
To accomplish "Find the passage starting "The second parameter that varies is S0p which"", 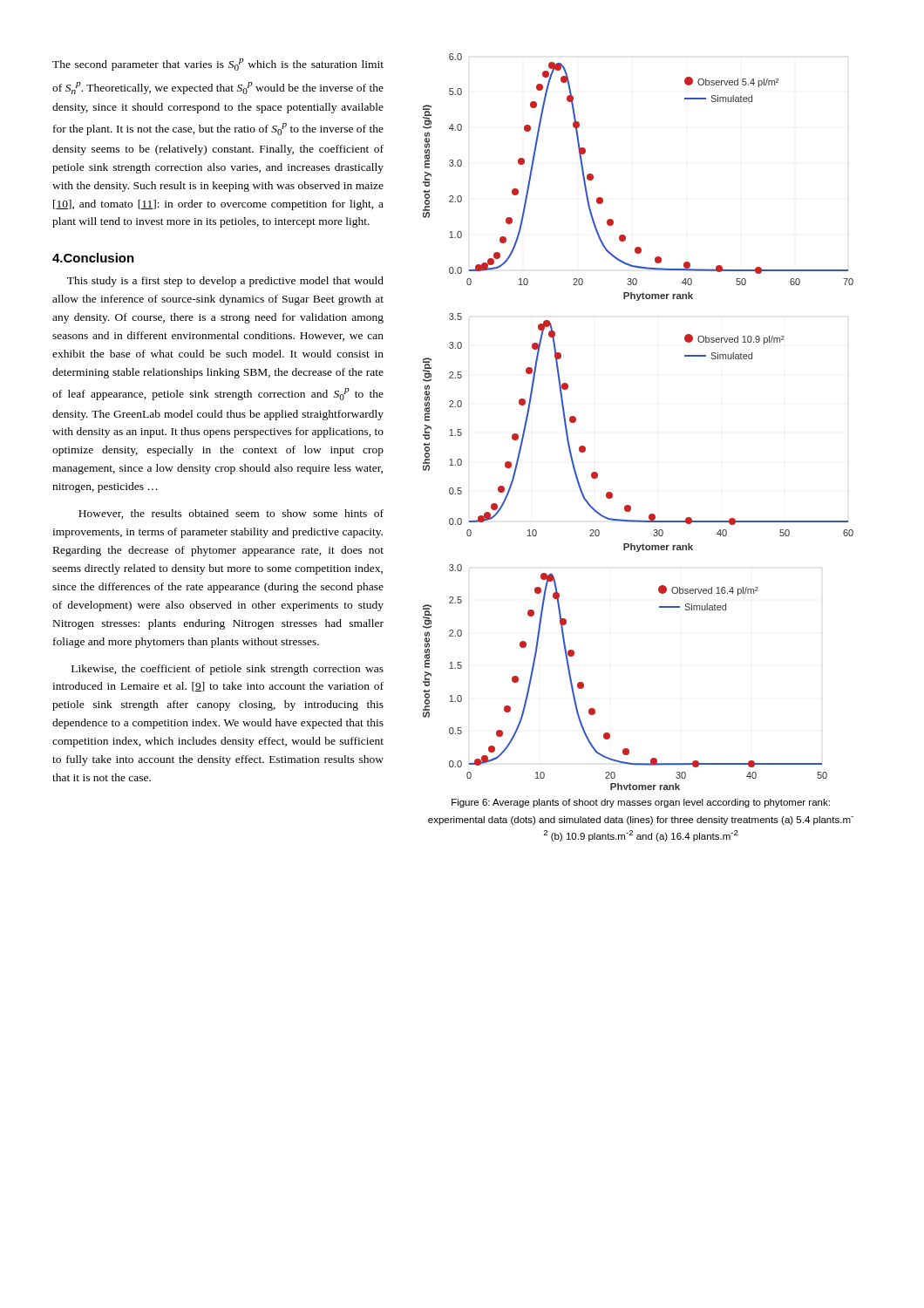I will (x=218, y=141).
